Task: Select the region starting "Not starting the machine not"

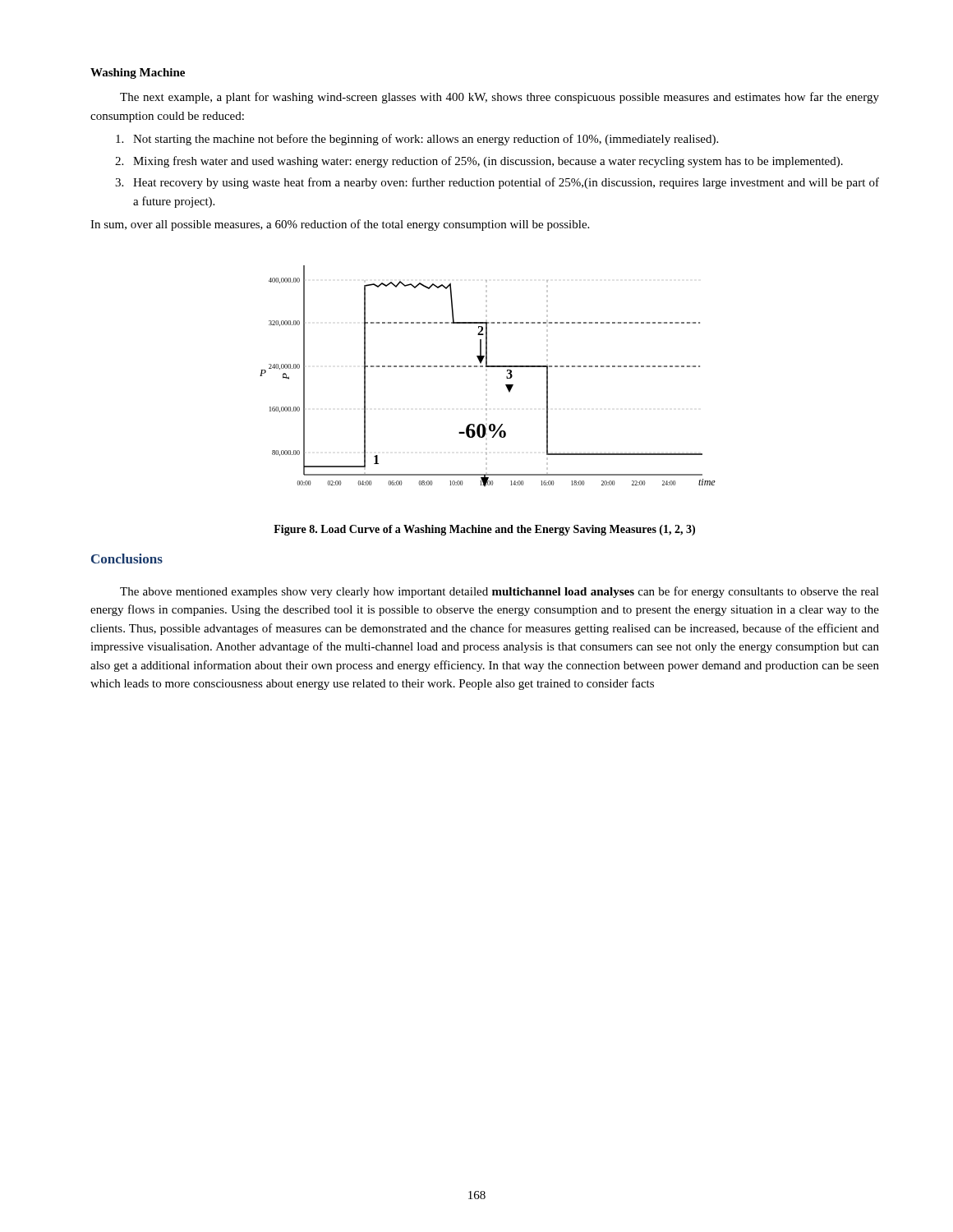Action: (x=497, y=139)
